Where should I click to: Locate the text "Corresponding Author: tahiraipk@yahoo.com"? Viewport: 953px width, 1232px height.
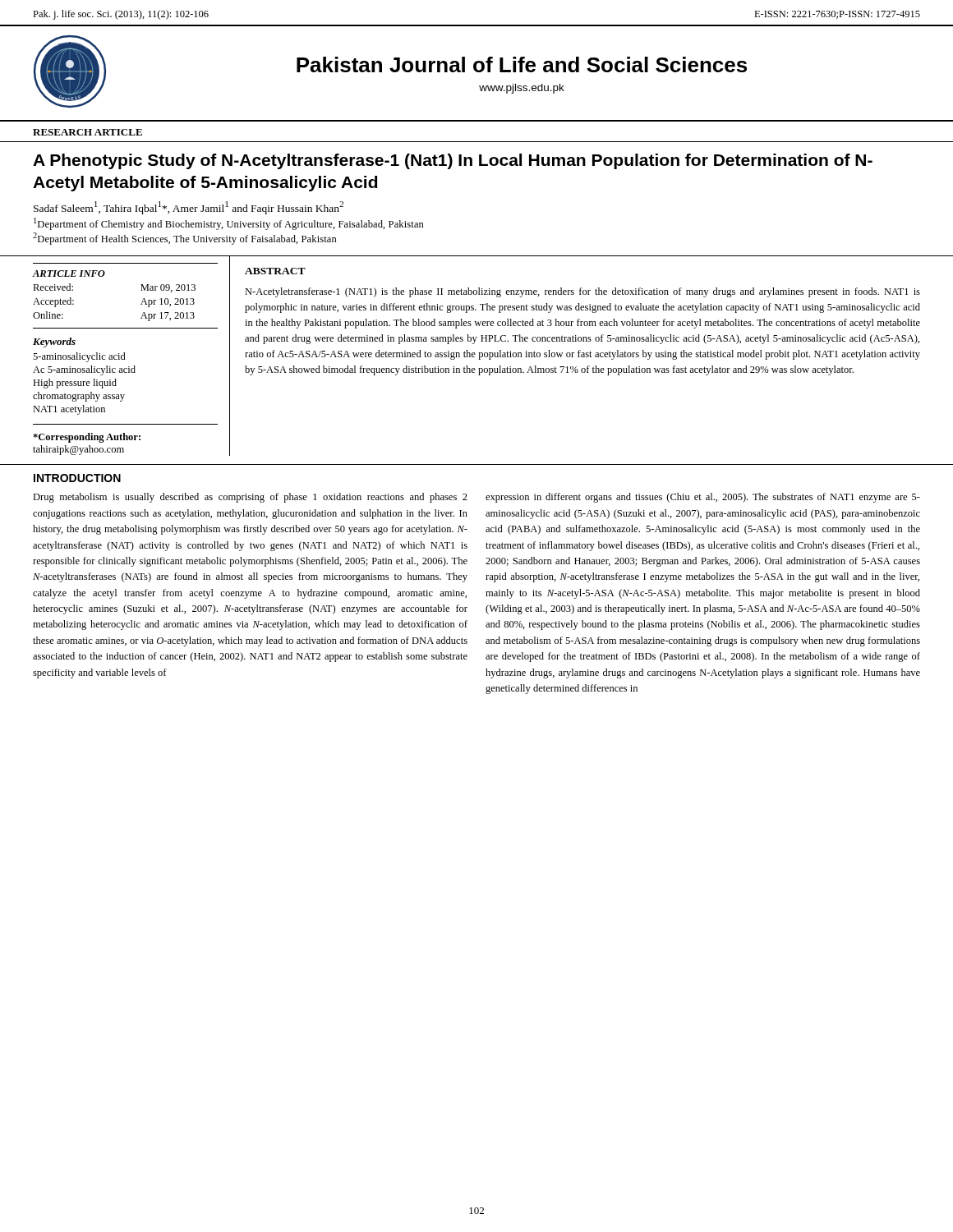tap(125, 444)
